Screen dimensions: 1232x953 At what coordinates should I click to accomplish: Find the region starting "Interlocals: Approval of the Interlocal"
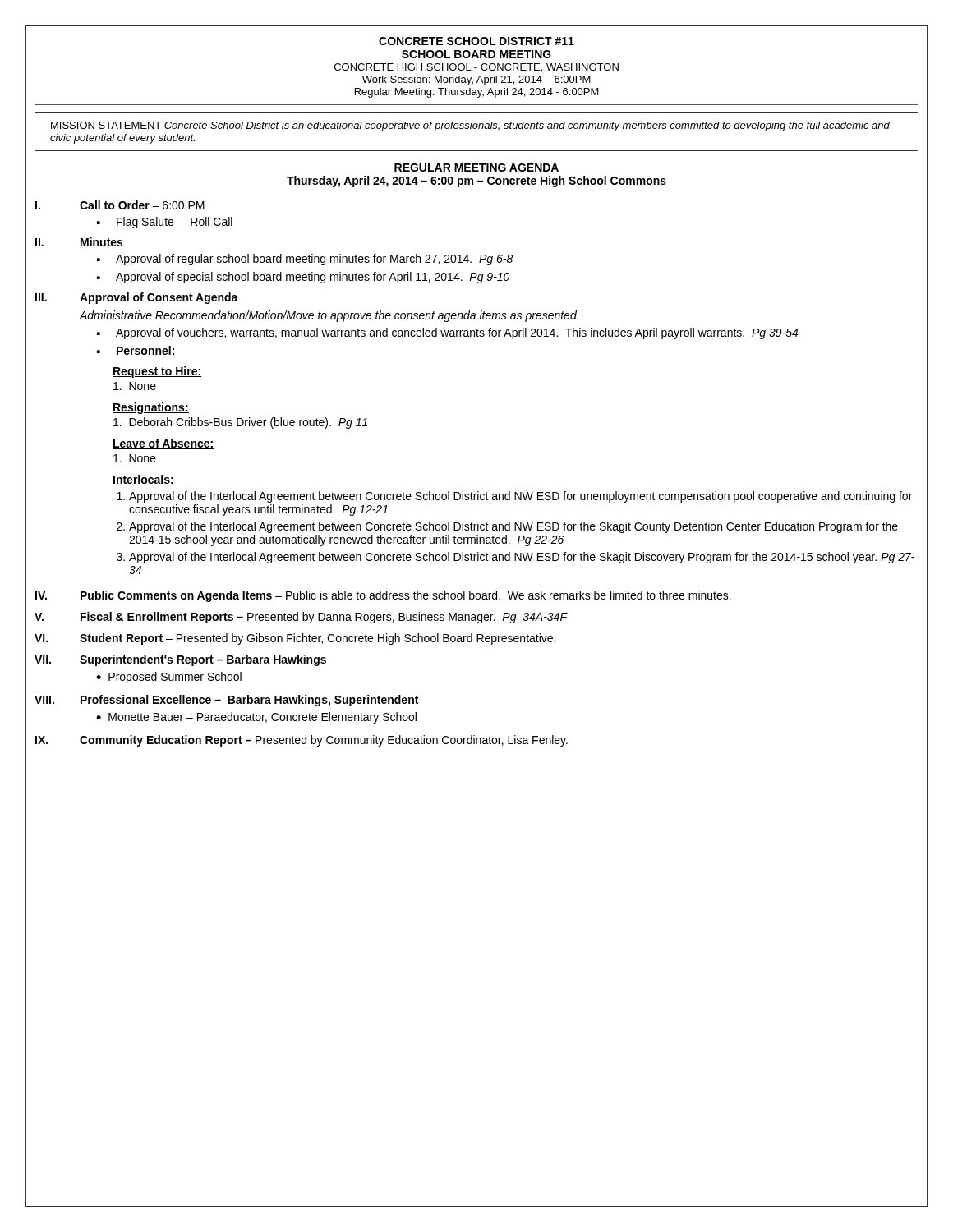coord(516,525)
